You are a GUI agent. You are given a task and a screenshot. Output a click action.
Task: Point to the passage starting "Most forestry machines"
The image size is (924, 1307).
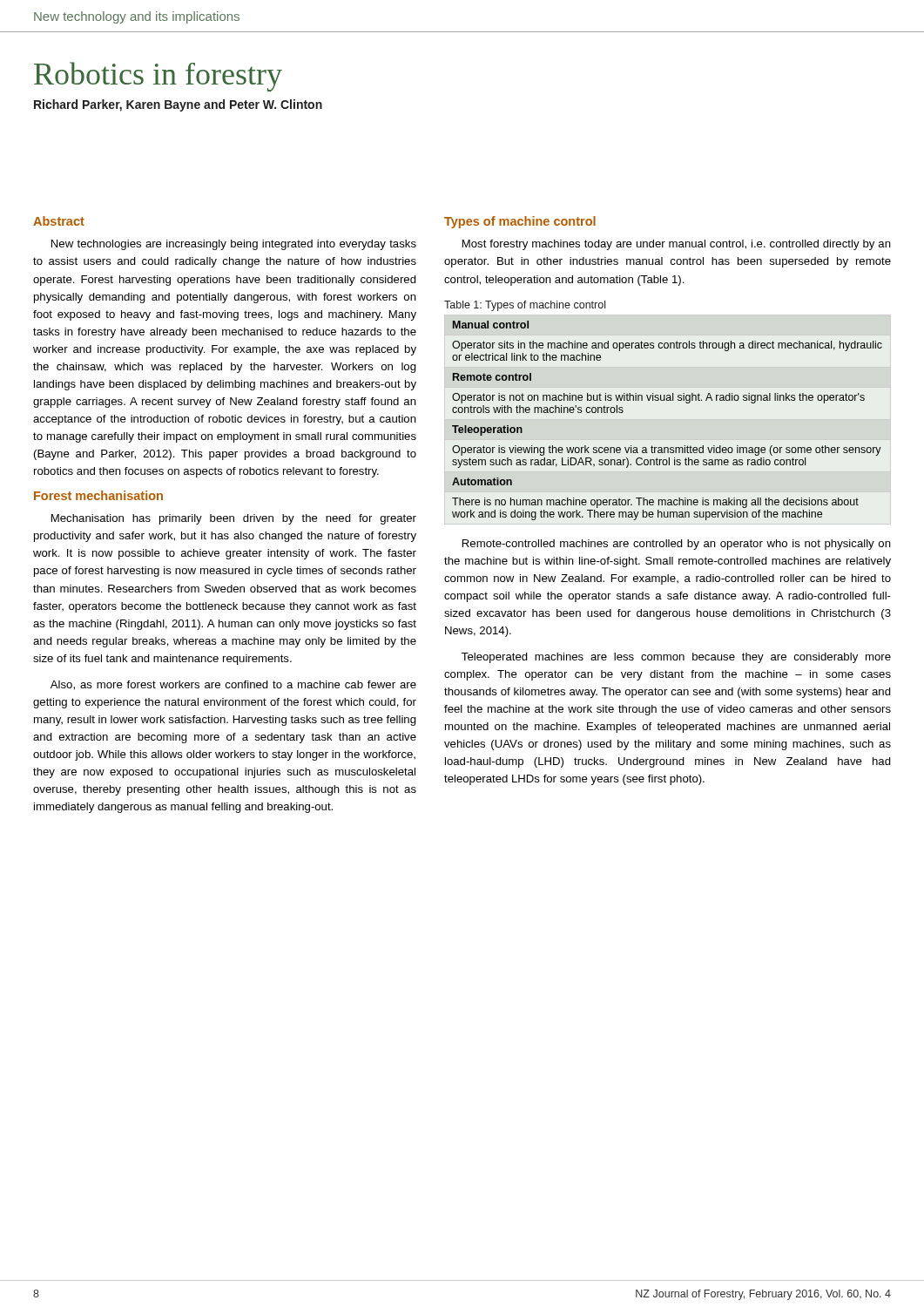click(x=668, y=262)
